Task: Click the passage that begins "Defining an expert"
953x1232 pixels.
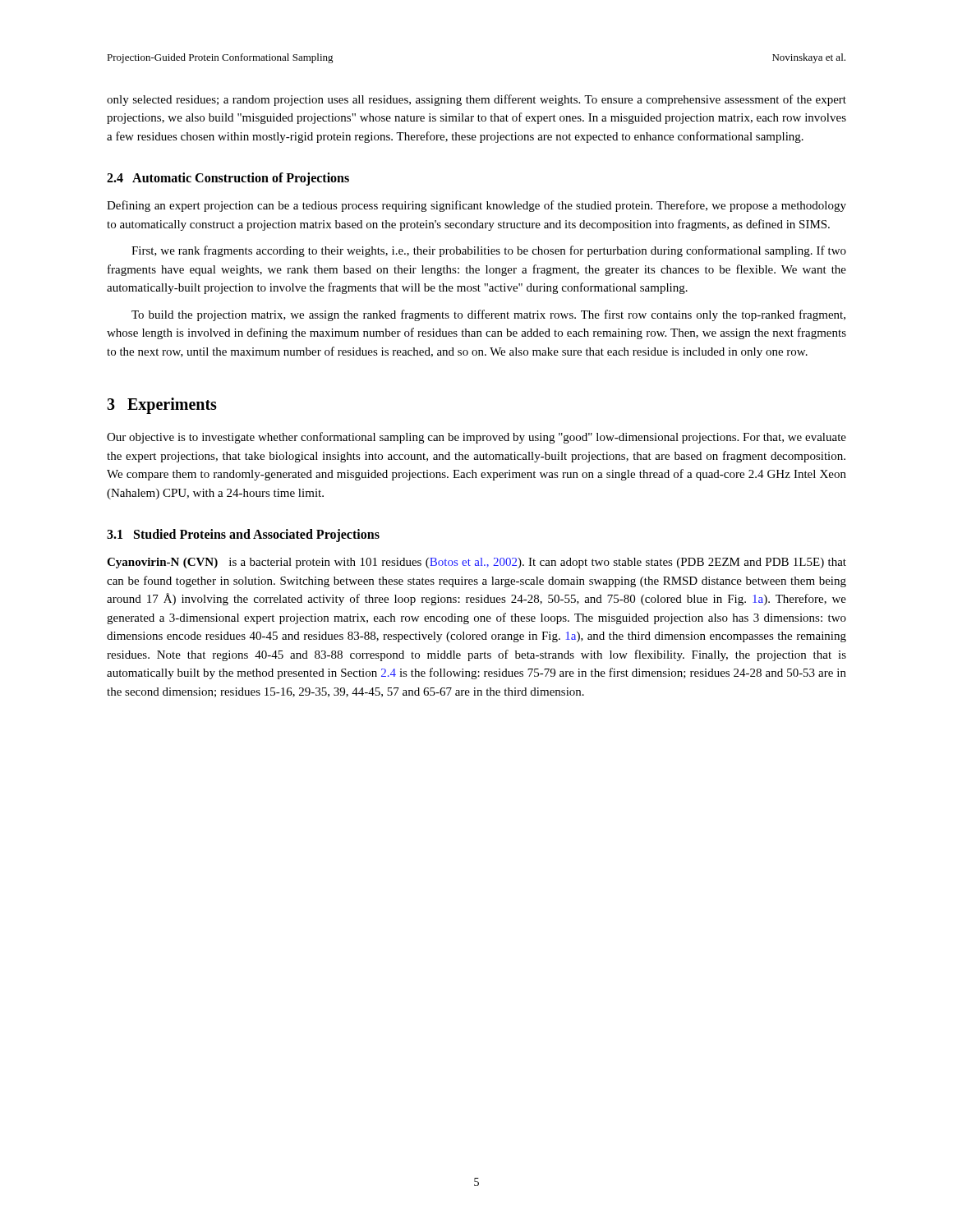Action: [476, 278]
